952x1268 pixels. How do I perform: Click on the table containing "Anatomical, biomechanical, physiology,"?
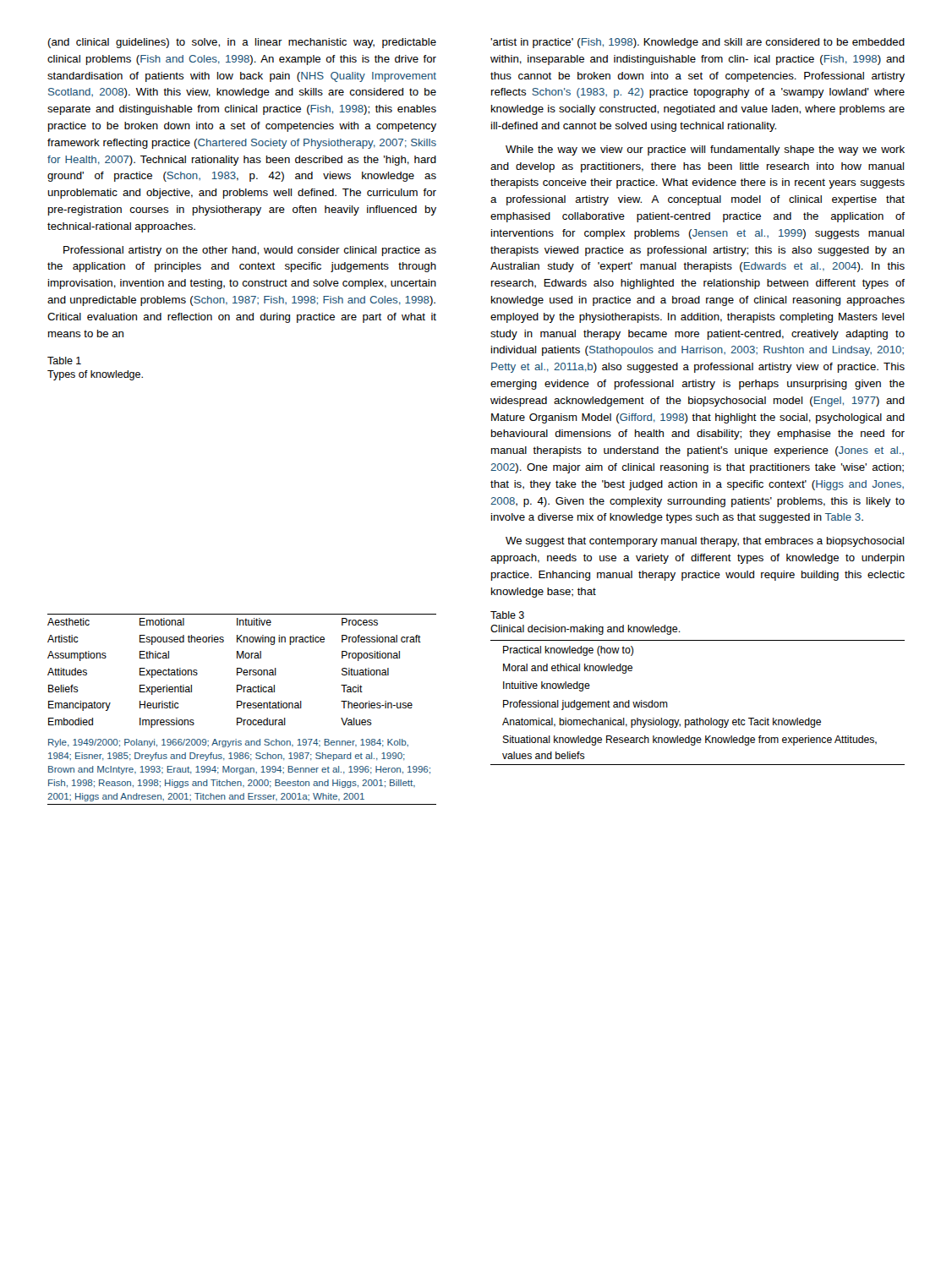698,703
